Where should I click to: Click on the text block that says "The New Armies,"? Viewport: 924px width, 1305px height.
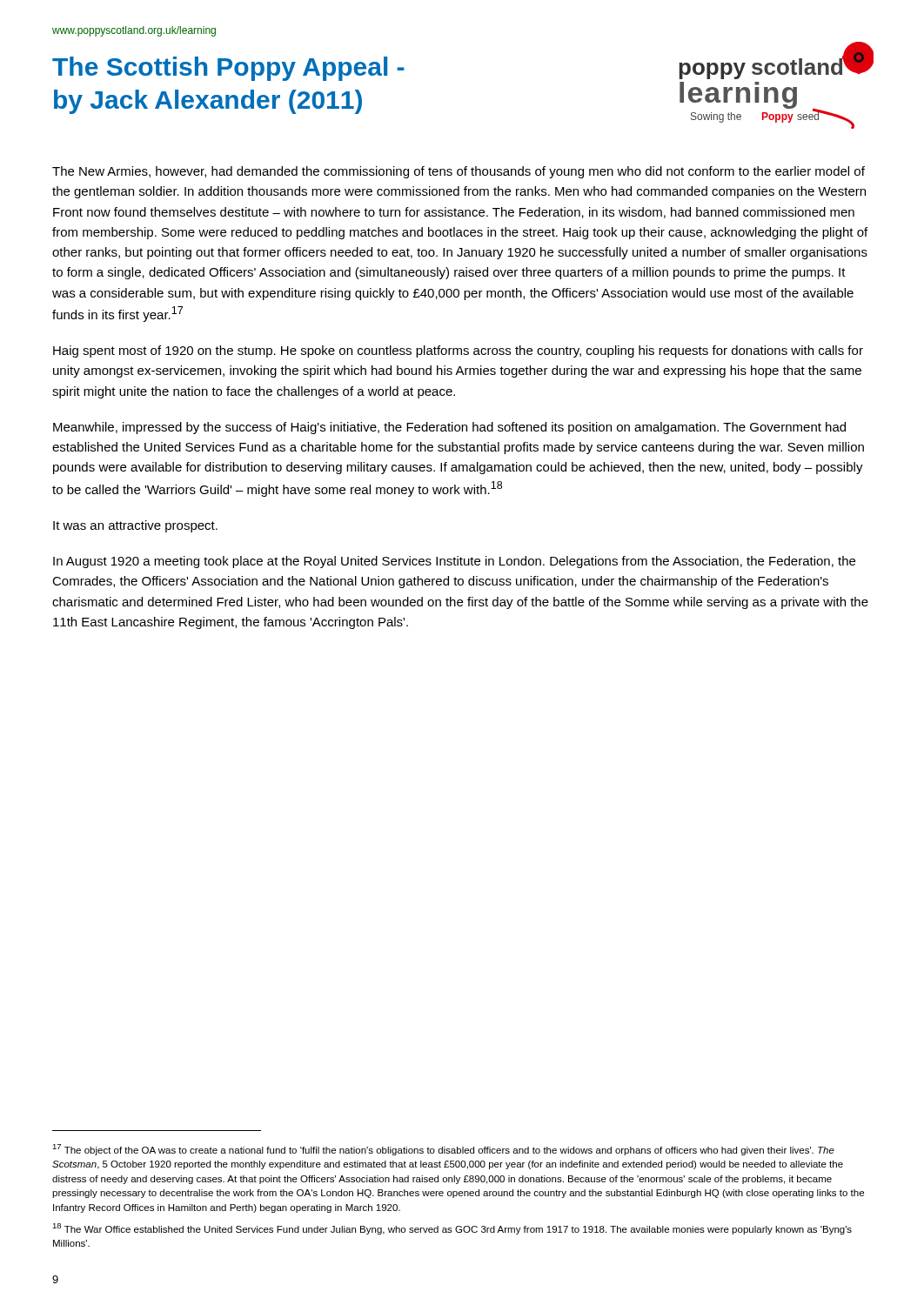pyautogui.click(x=460, y=243)
